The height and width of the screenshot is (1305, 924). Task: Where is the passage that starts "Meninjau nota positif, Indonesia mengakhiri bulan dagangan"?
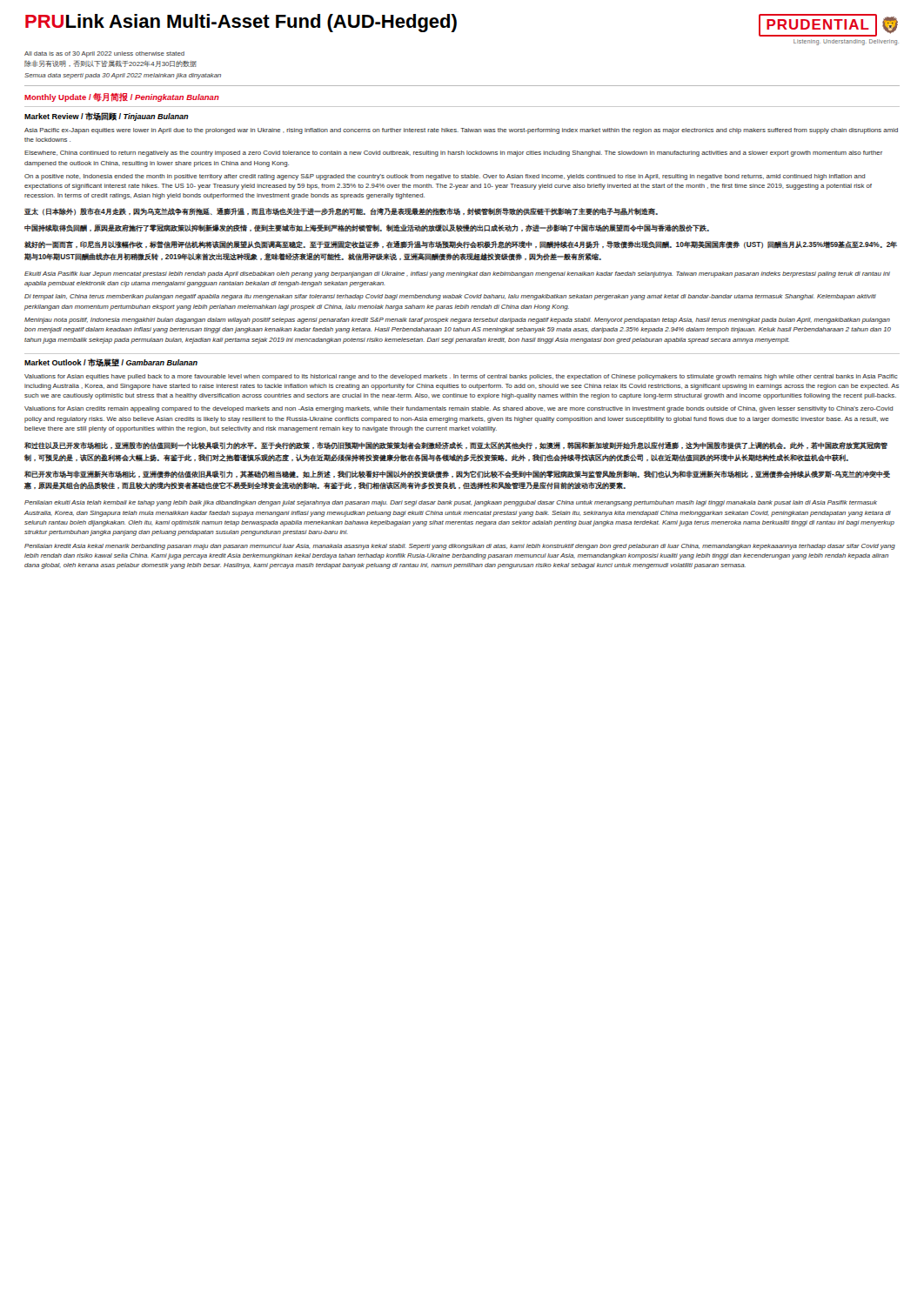pos(462,330)
